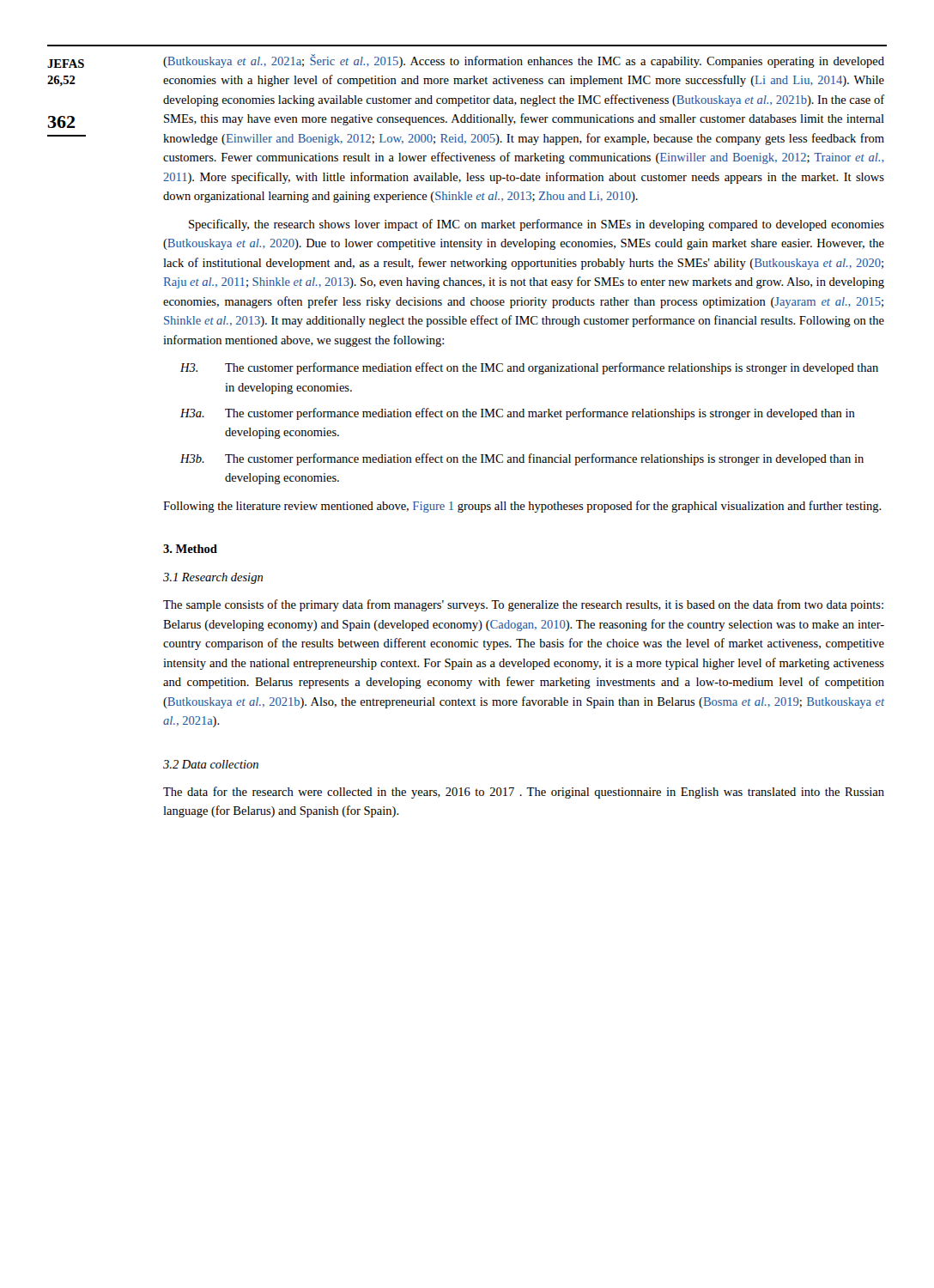Click on the list item containing "H3b. The customer performance mediation"
This screenshot has height=1288, width=934.
click(532, 468)
